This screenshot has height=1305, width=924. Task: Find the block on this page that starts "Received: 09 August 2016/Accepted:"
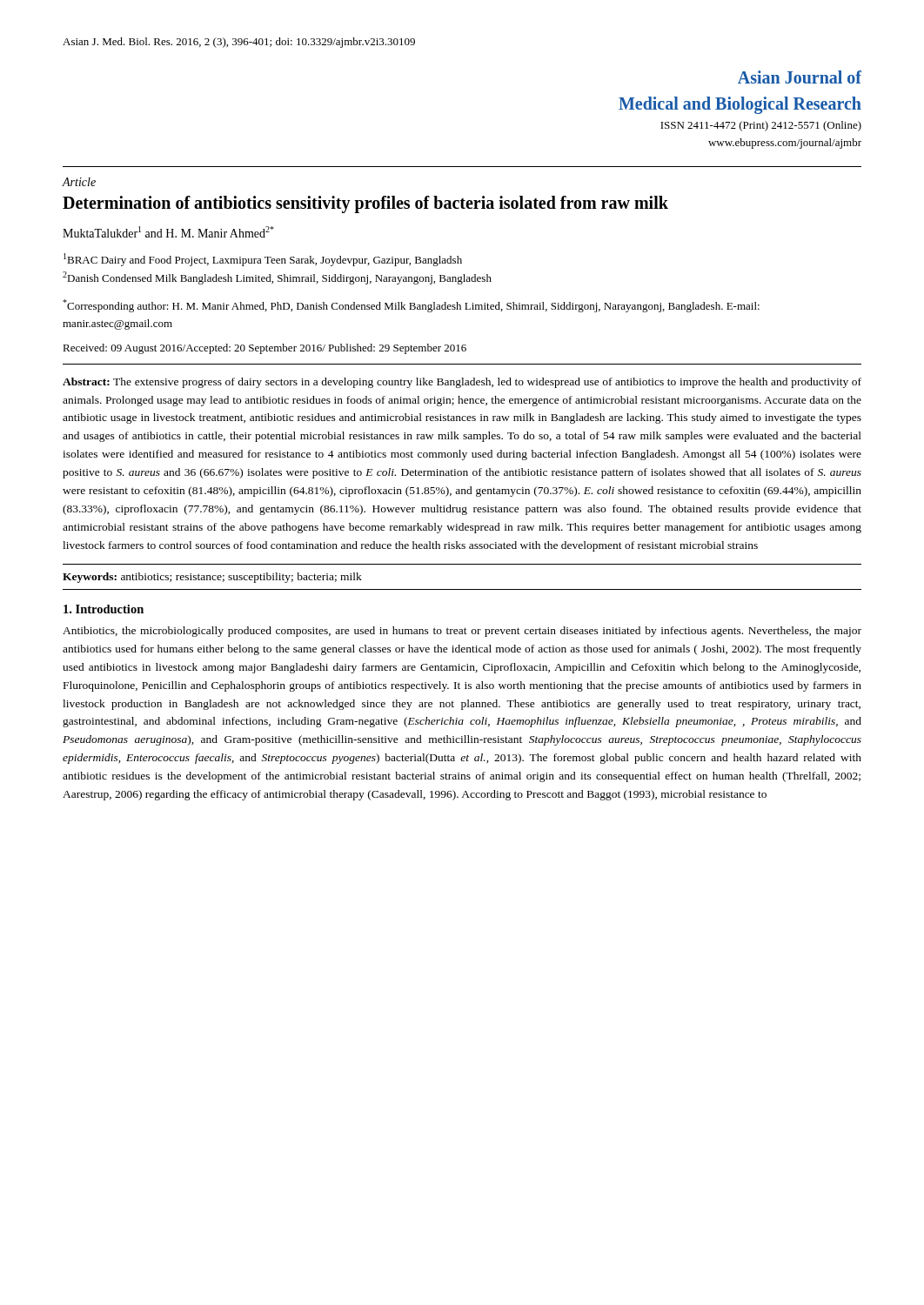pyautogui.click(x=265, y=347)
